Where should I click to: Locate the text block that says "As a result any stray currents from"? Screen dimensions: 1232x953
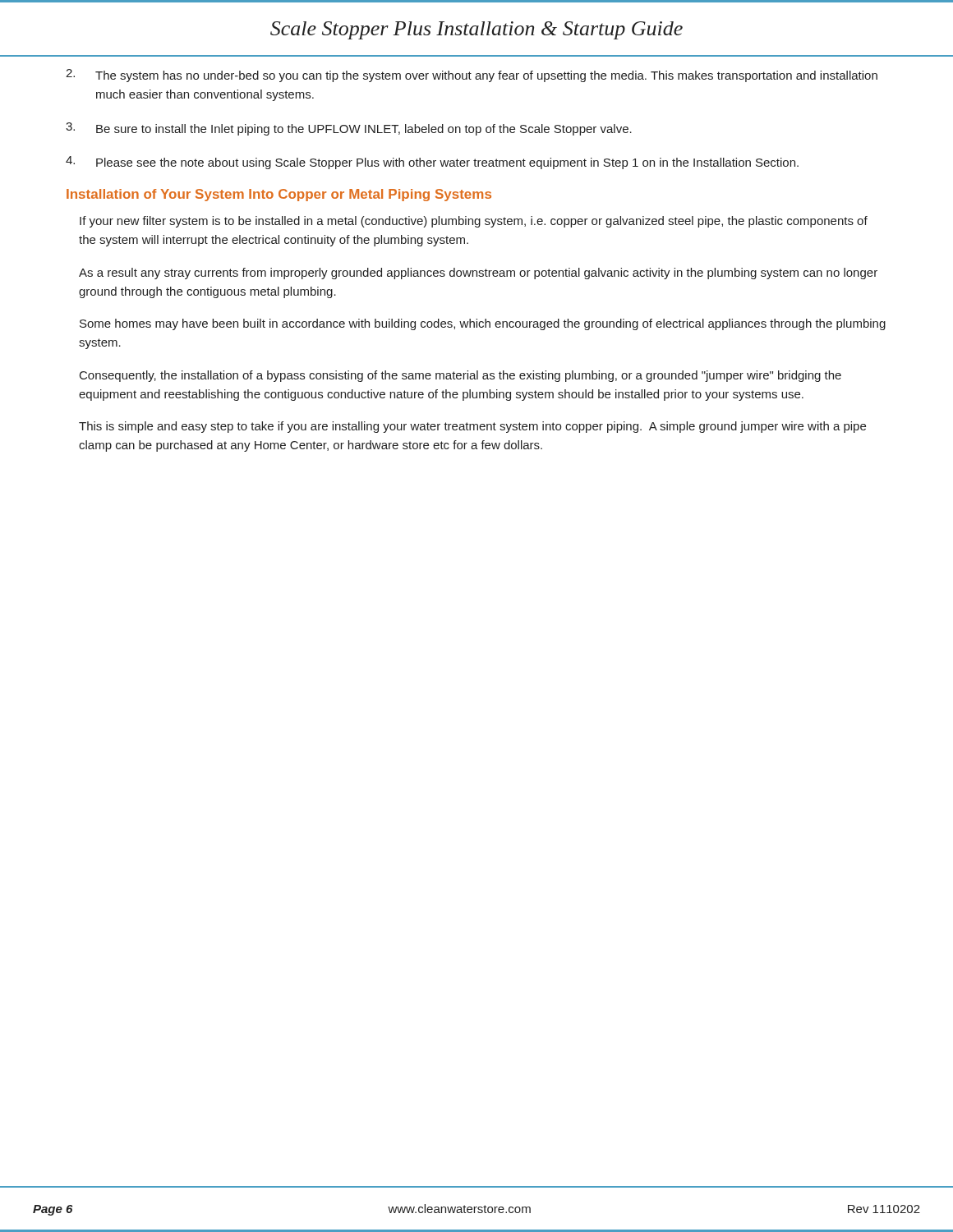coord(478,281)
